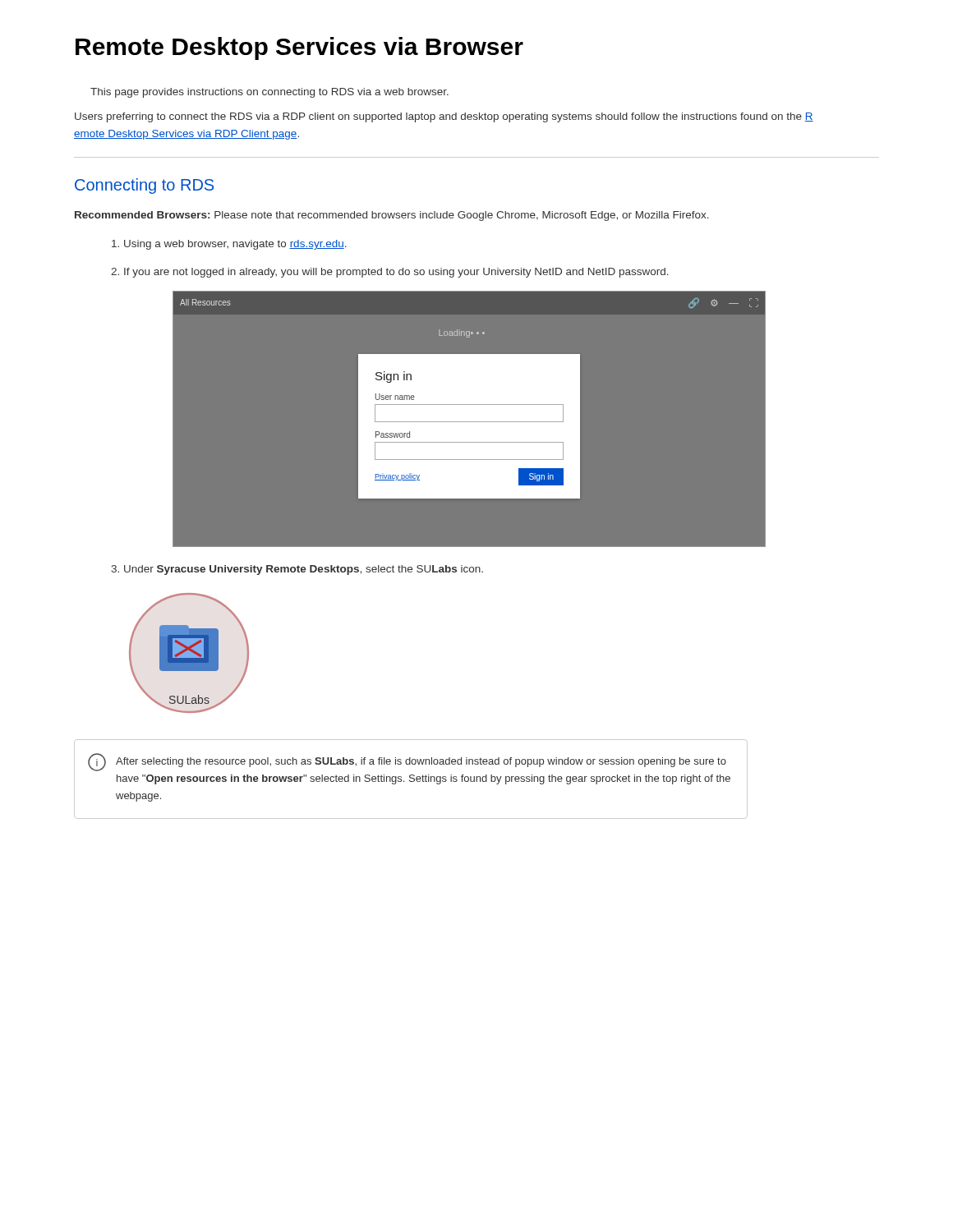Screen dimensions: 1232x953
Task: Navigate to the block starting "If you are not logged in already, you"
Action: 476,272
